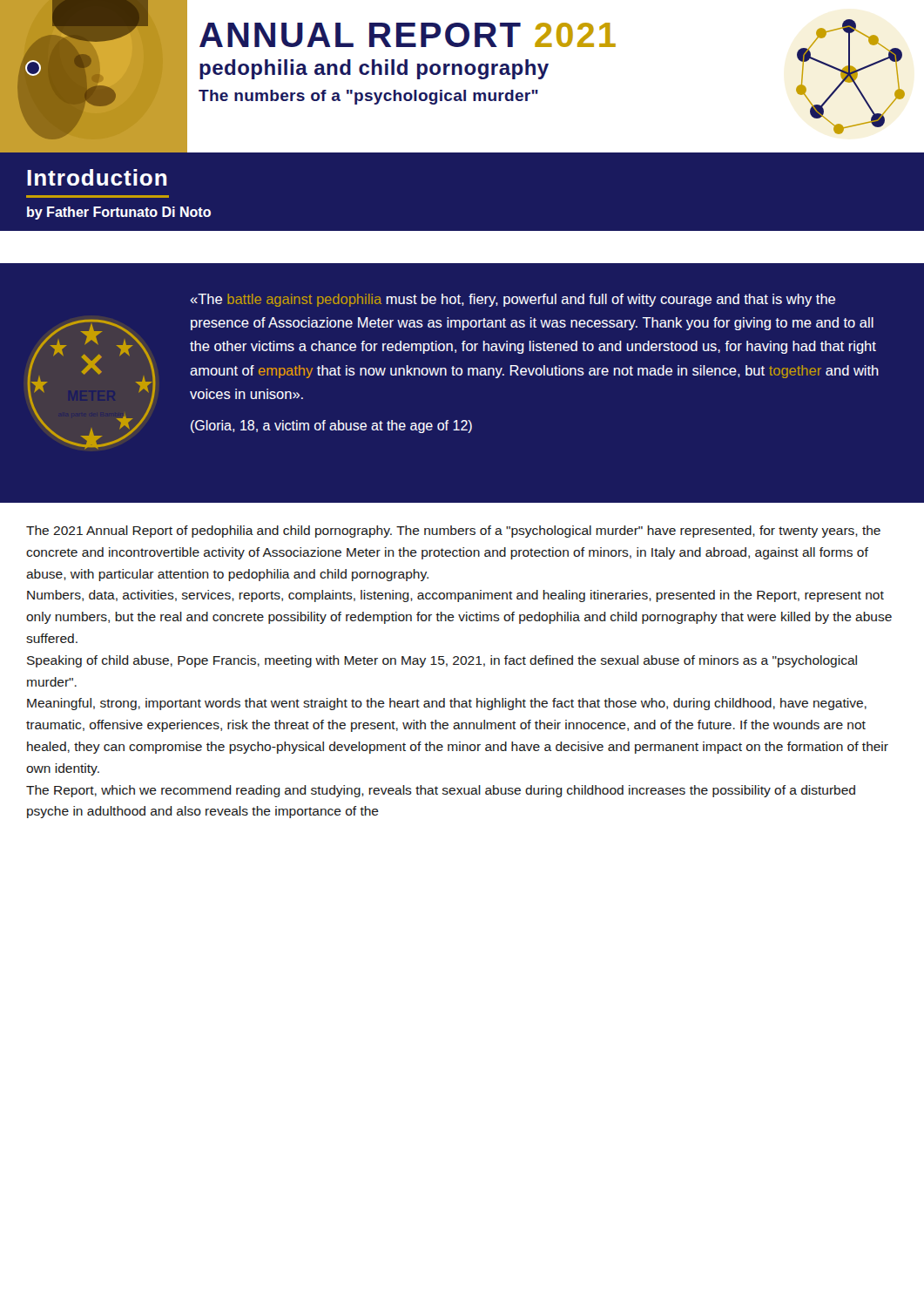Click on the text block with the text "«The battle against pedophilia must"
The width and height of the screenshot is (924, 1307).
(x=534, y=346)
